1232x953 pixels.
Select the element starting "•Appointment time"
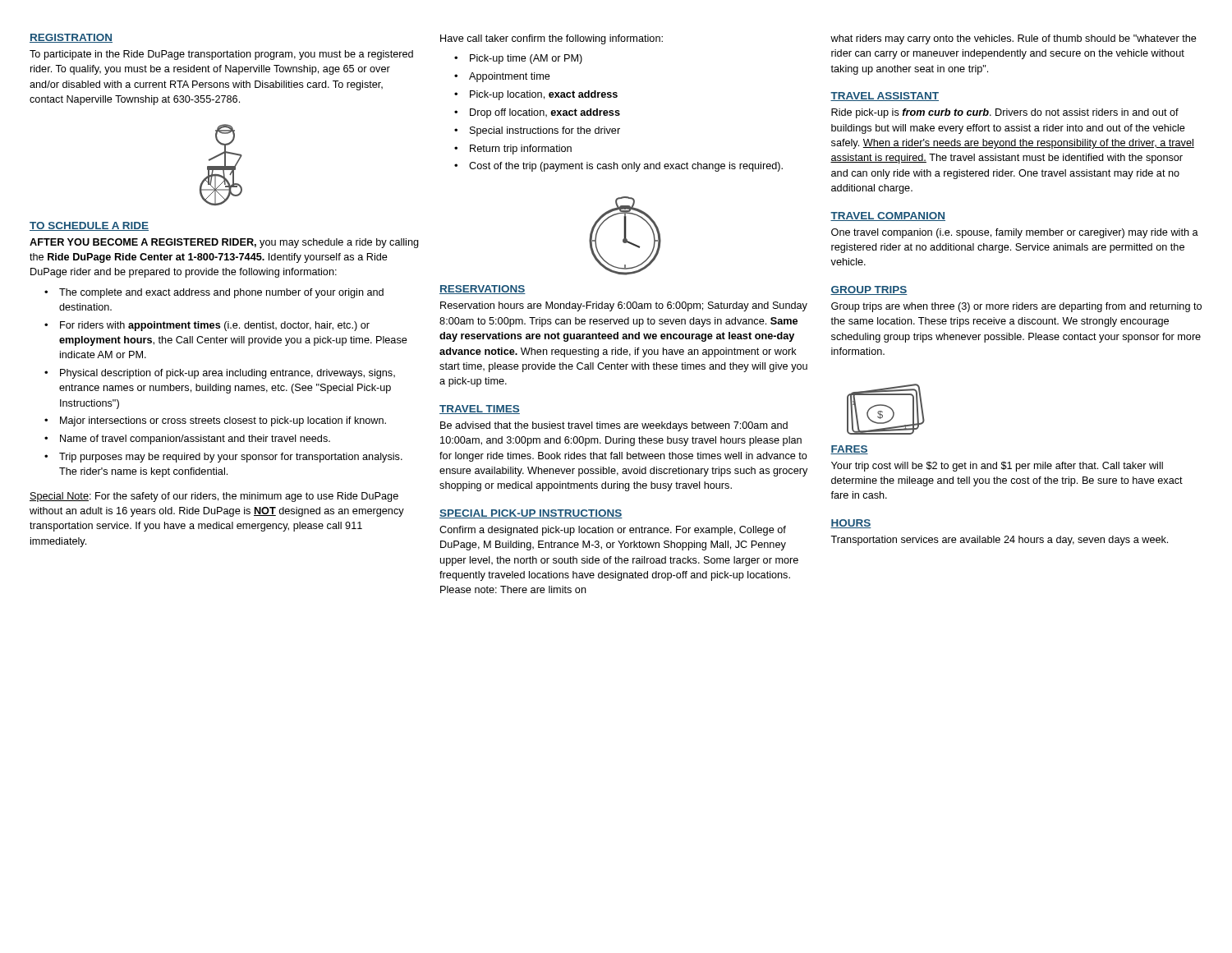pos(502,77)
